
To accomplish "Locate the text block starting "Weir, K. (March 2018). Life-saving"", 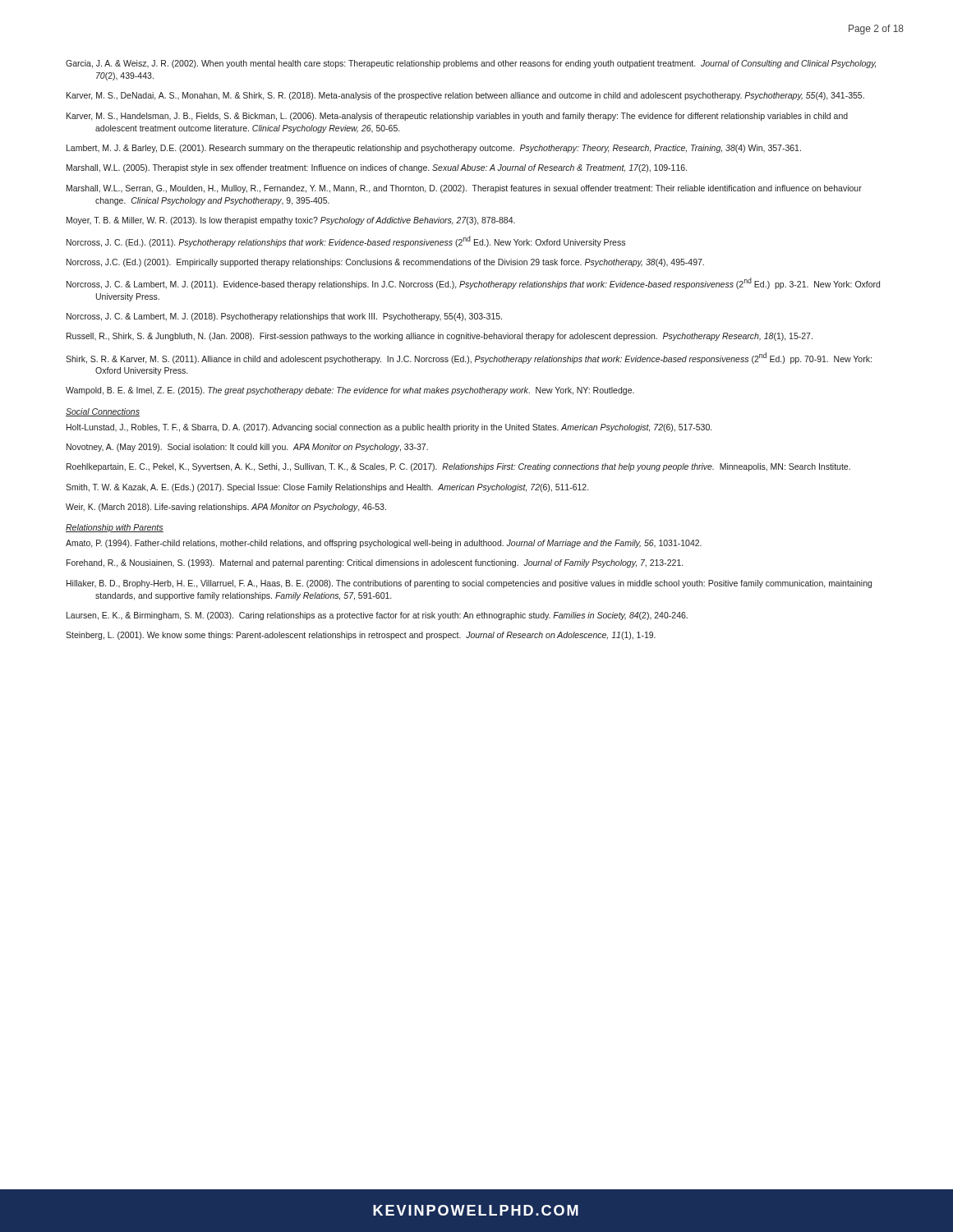I will click(x=226, y=507).
